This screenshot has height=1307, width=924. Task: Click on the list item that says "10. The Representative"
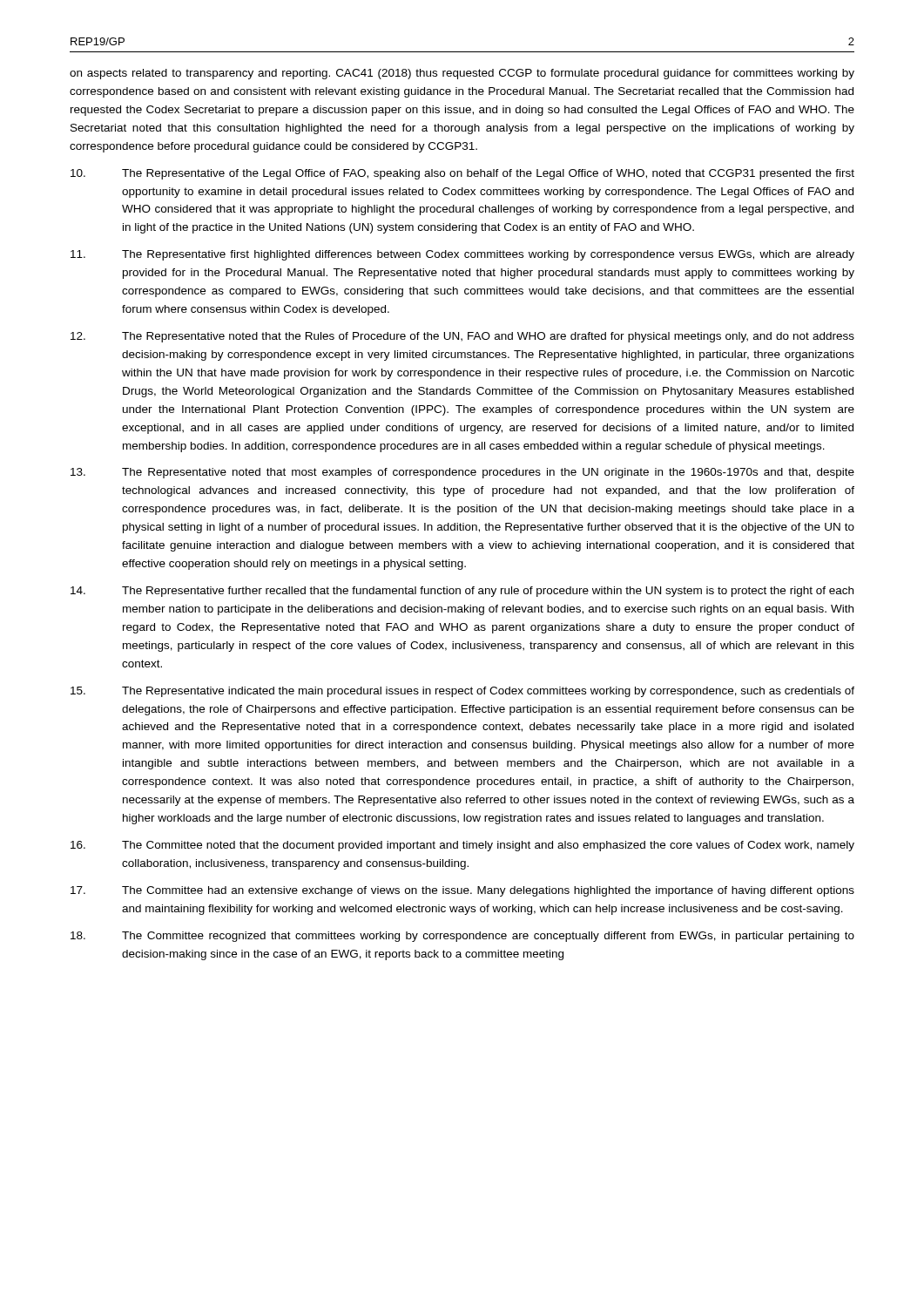[x=462, y=201]
